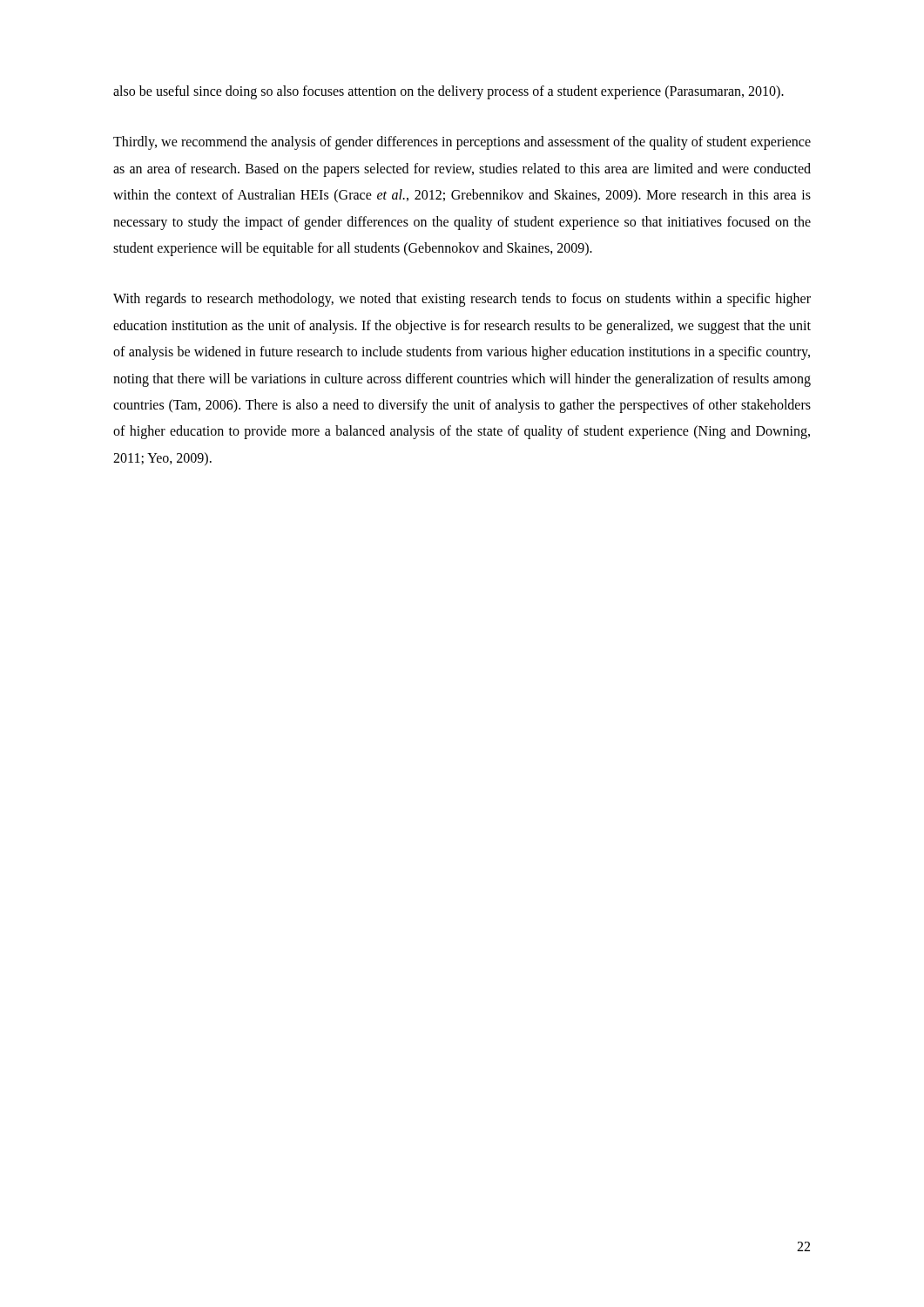
Task: Click on the text block that reads "With regards to research methodology,"
Action: point(462,378)
